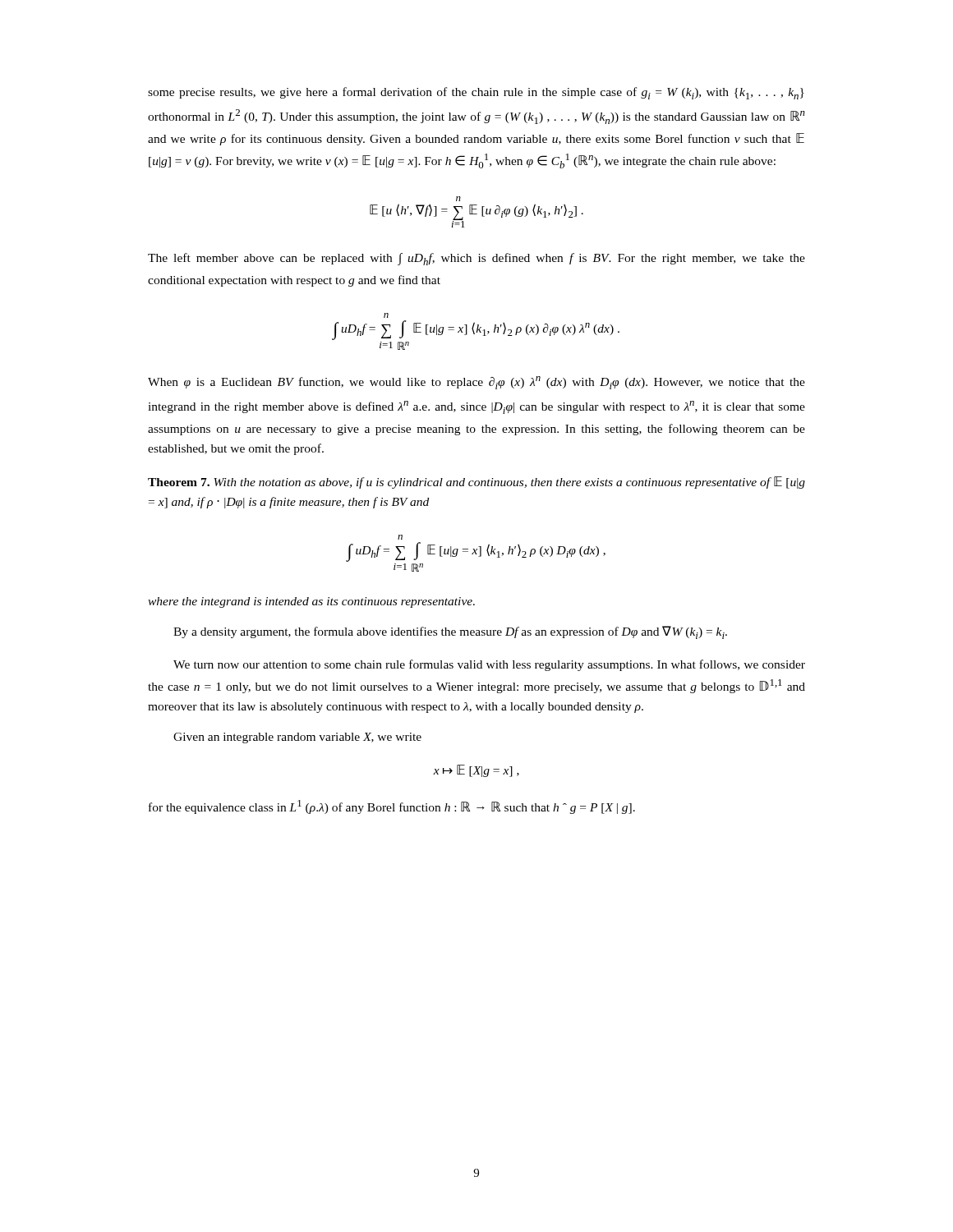The height and width of the screenshot is (1232, 953).
Task: Find the text block containing "We turn now our attention to"
Action: tap(476, 685)
